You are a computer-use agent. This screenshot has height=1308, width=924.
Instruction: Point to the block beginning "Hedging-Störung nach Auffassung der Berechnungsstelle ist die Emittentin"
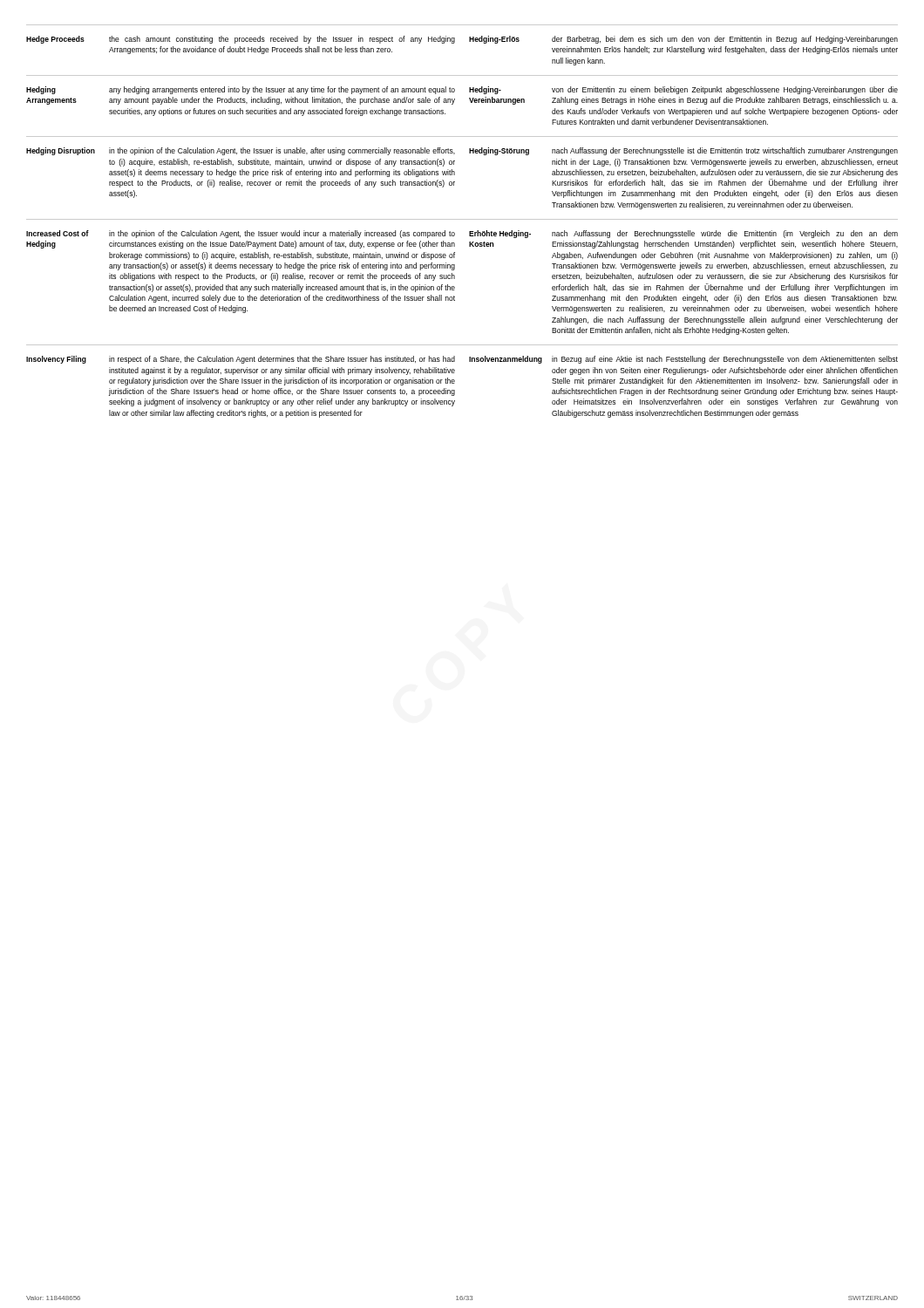click(683, 178)
